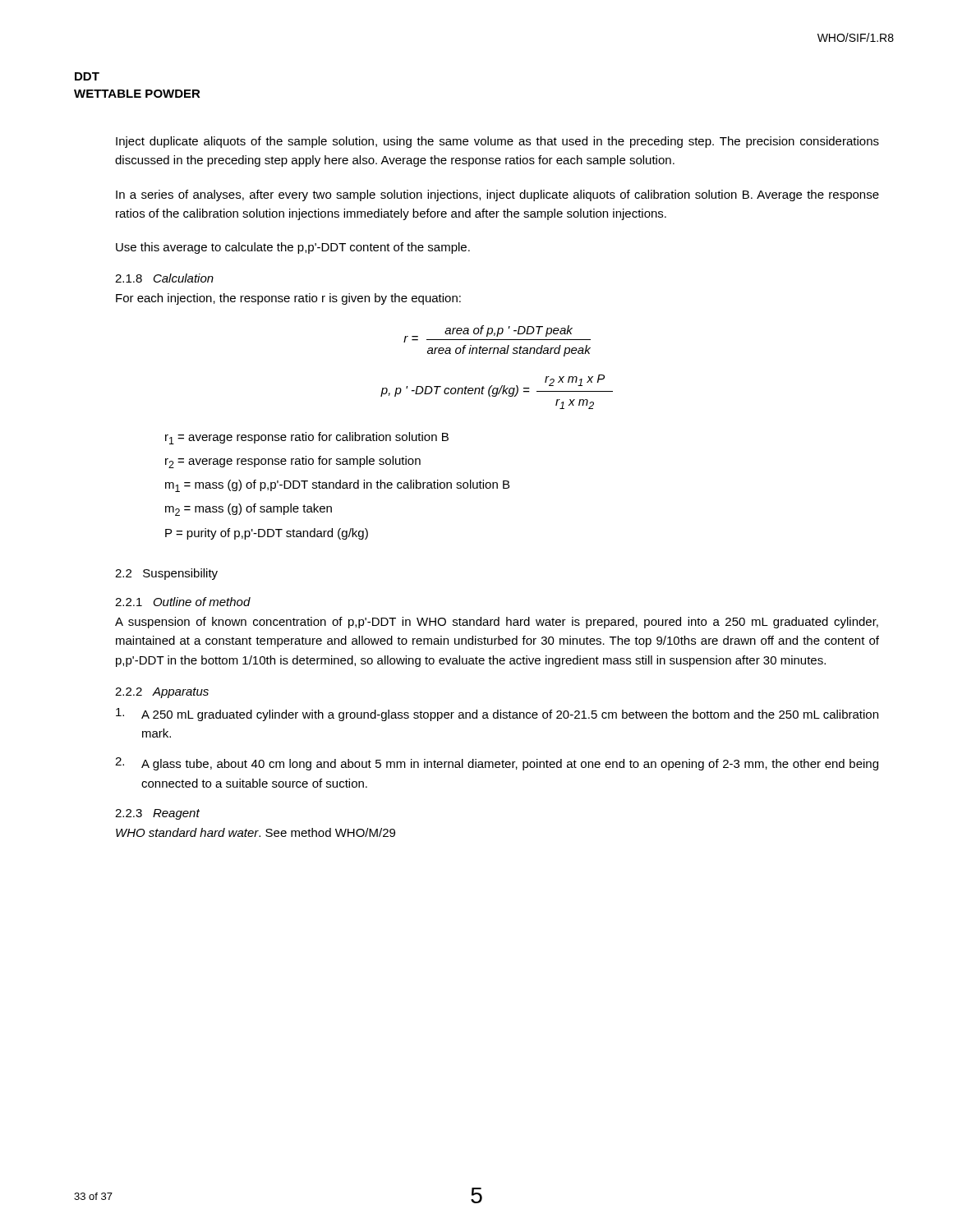Locate the text block that says "For each injection,"
Viewport: 953px width, 1232px height.
pyautogui.click(x=288, y=298)
